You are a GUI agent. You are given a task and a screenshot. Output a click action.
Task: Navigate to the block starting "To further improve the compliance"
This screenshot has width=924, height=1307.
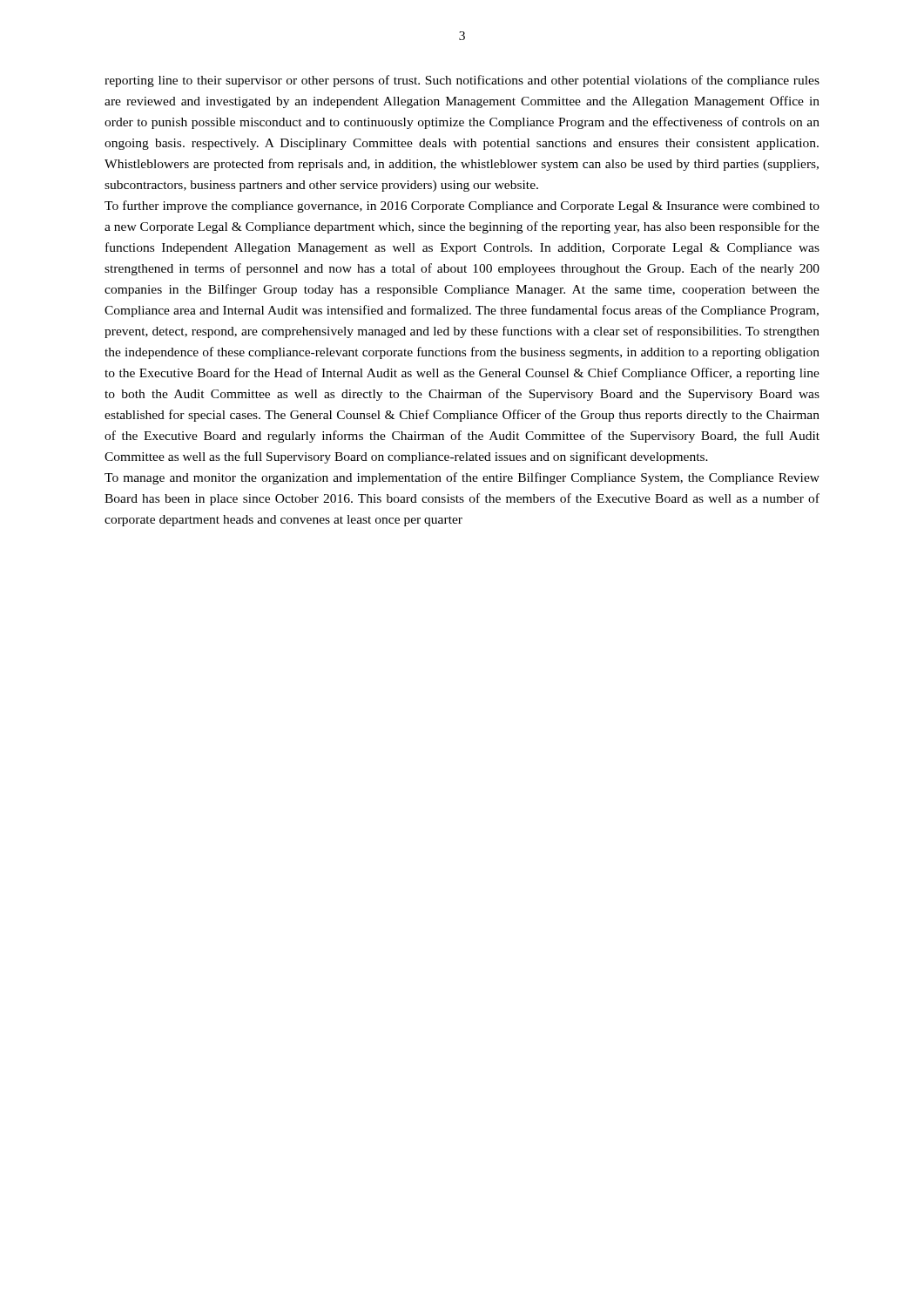click(462, 331)
